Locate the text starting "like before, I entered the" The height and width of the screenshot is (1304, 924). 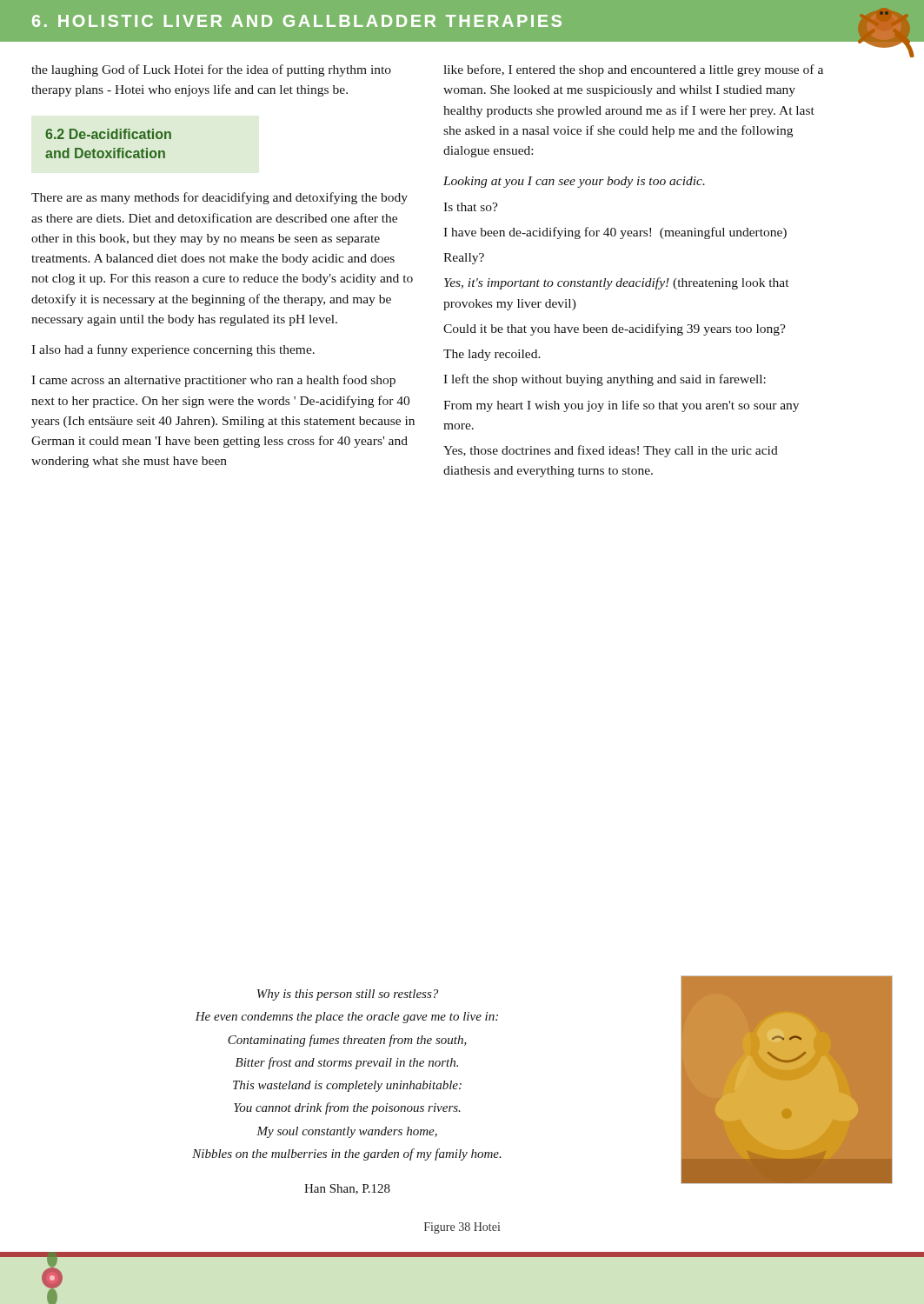[633, 110]
